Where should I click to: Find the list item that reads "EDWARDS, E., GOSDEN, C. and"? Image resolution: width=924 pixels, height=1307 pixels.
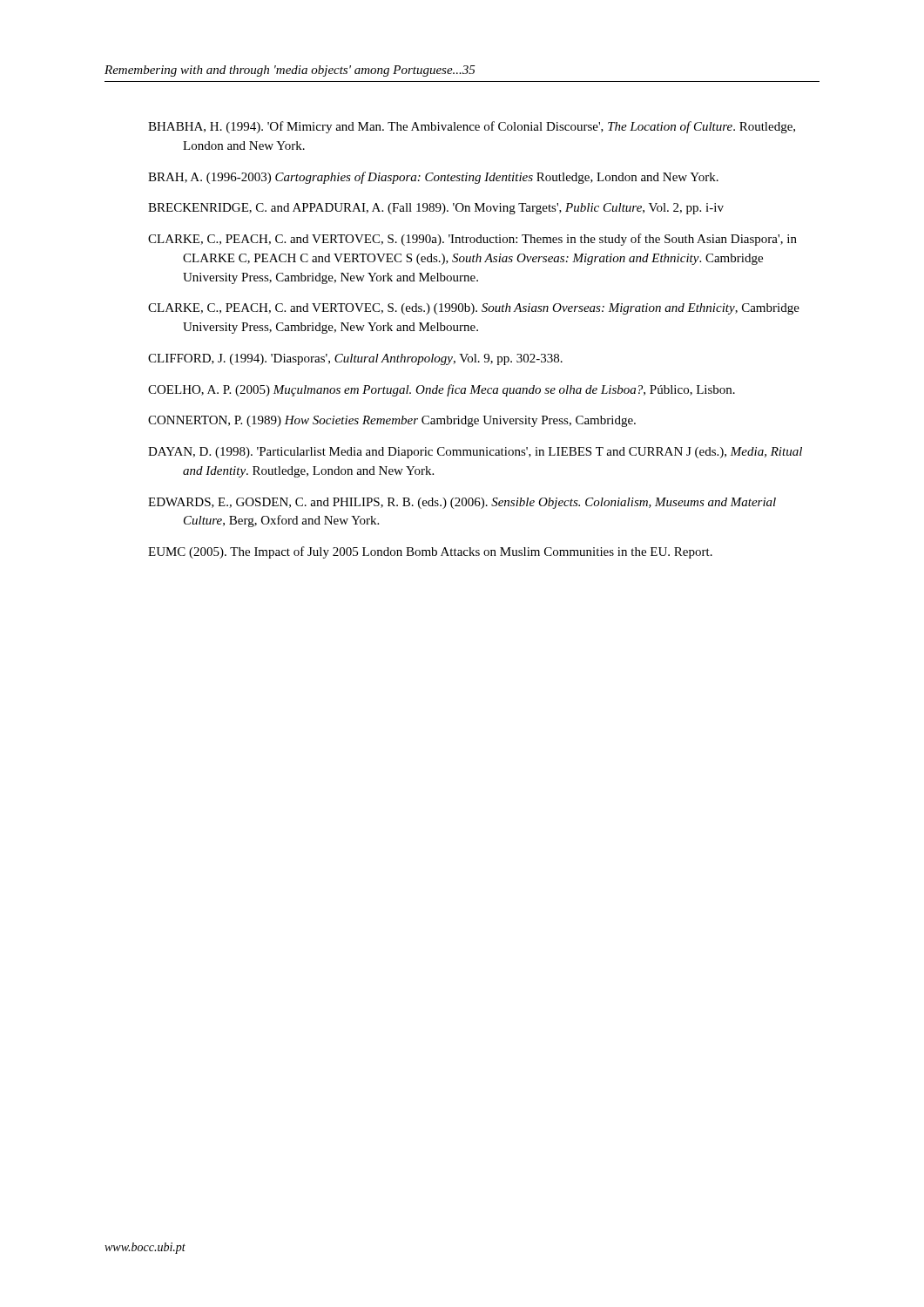pyautogui.click(x=462, y=511)
